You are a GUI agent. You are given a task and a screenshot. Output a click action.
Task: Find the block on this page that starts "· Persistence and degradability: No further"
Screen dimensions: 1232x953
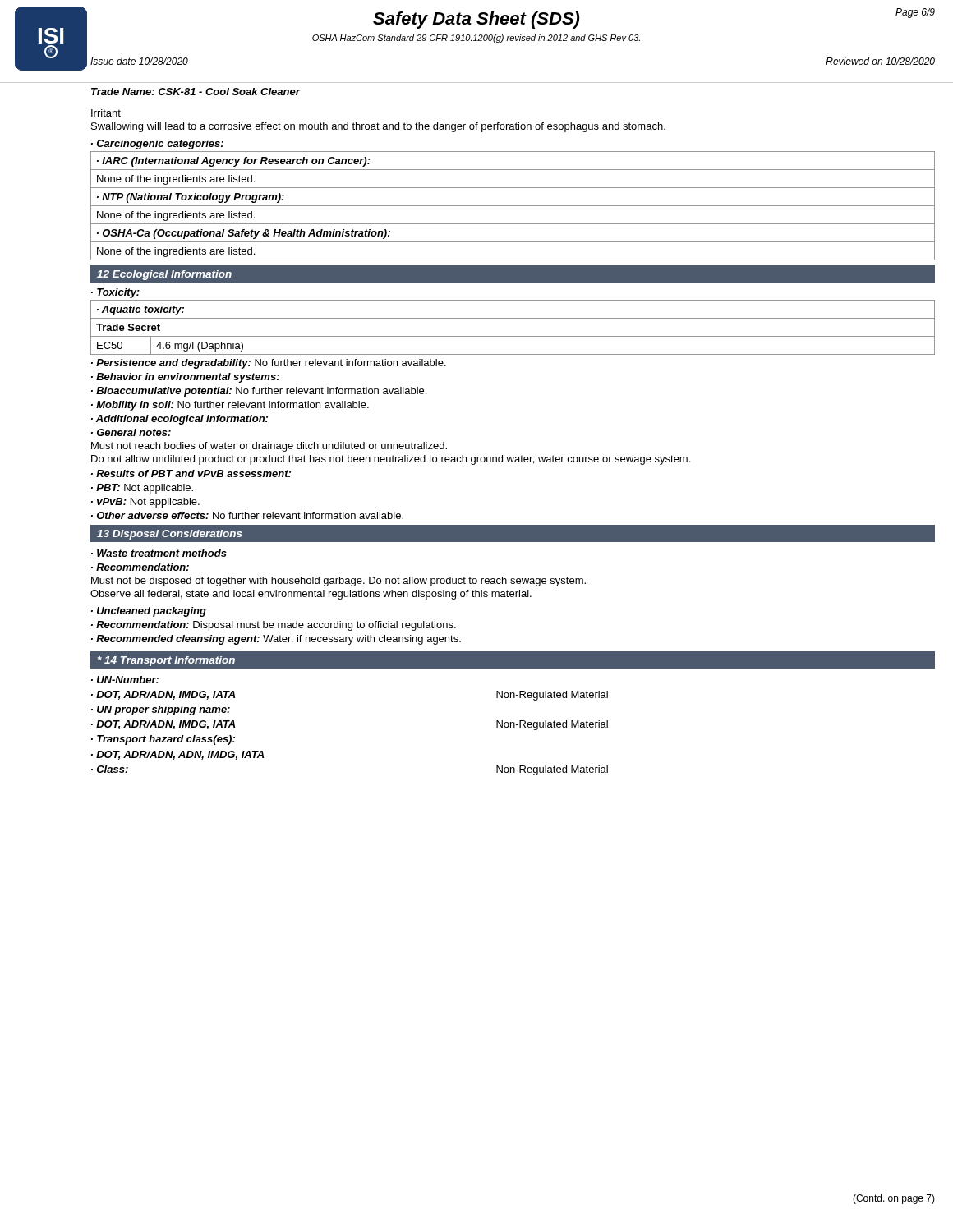[x=268, y=363]
